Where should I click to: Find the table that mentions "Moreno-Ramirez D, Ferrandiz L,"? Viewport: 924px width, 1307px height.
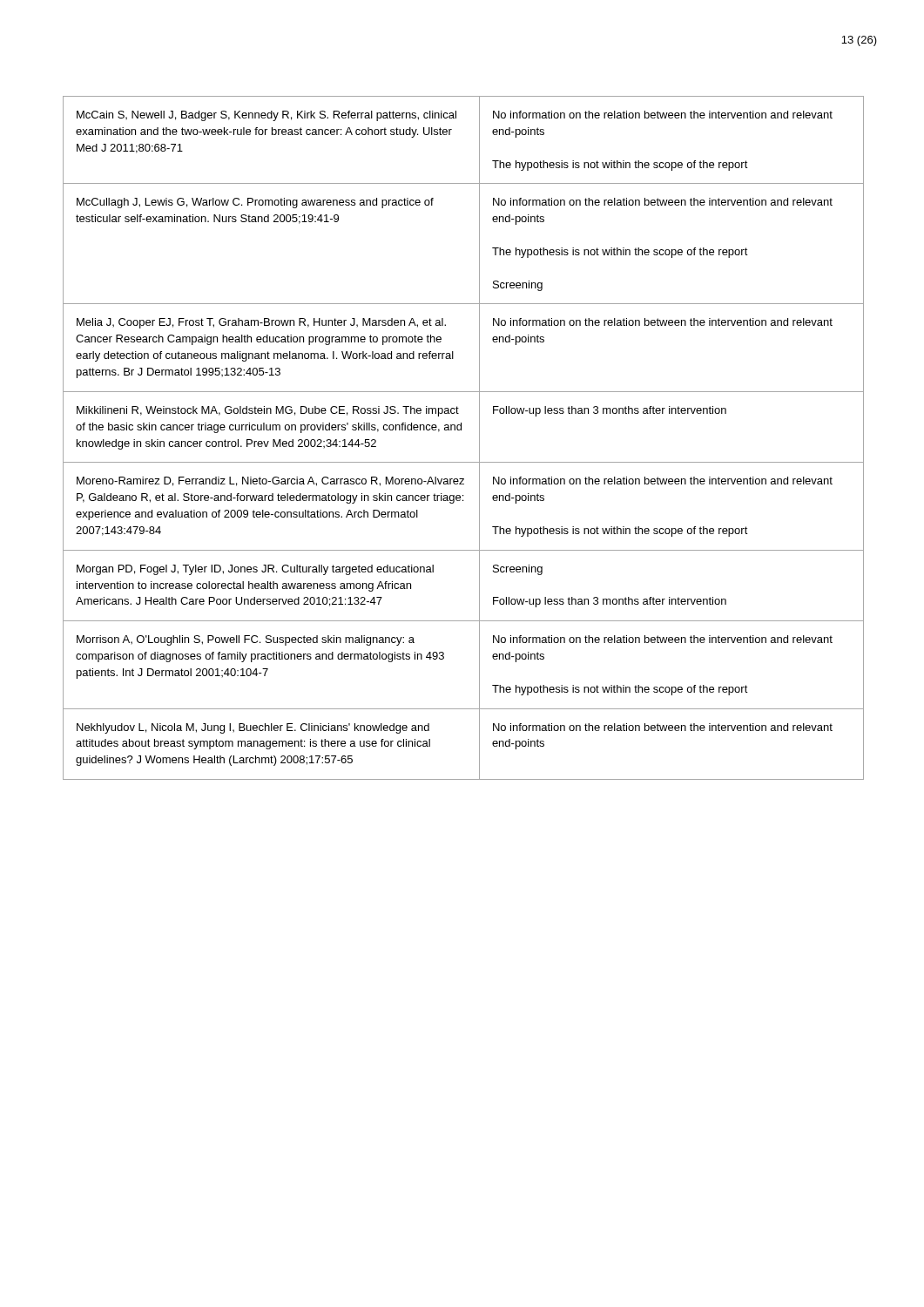[463, 438]
